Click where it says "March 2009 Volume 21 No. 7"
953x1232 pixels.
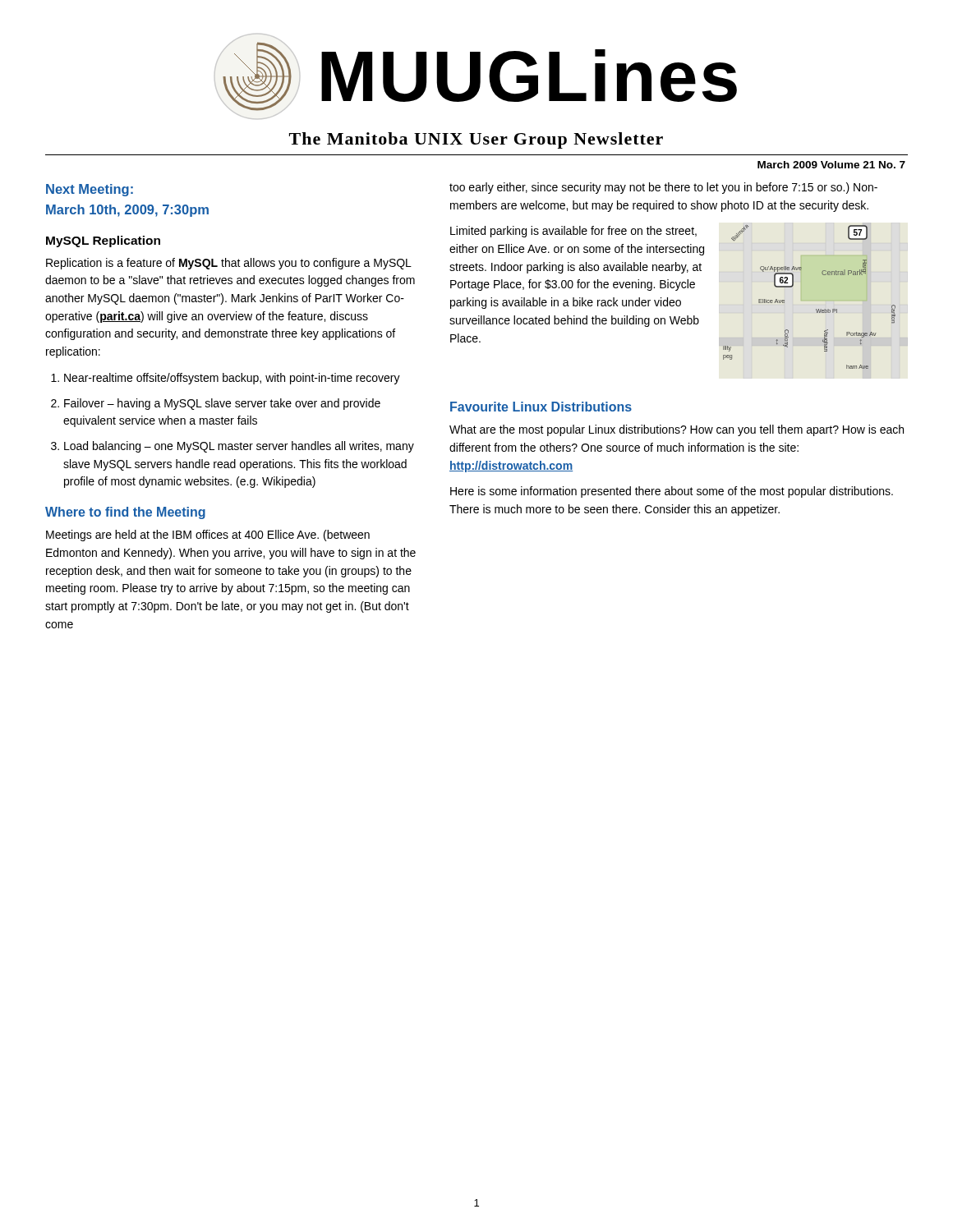pos(831,165)
